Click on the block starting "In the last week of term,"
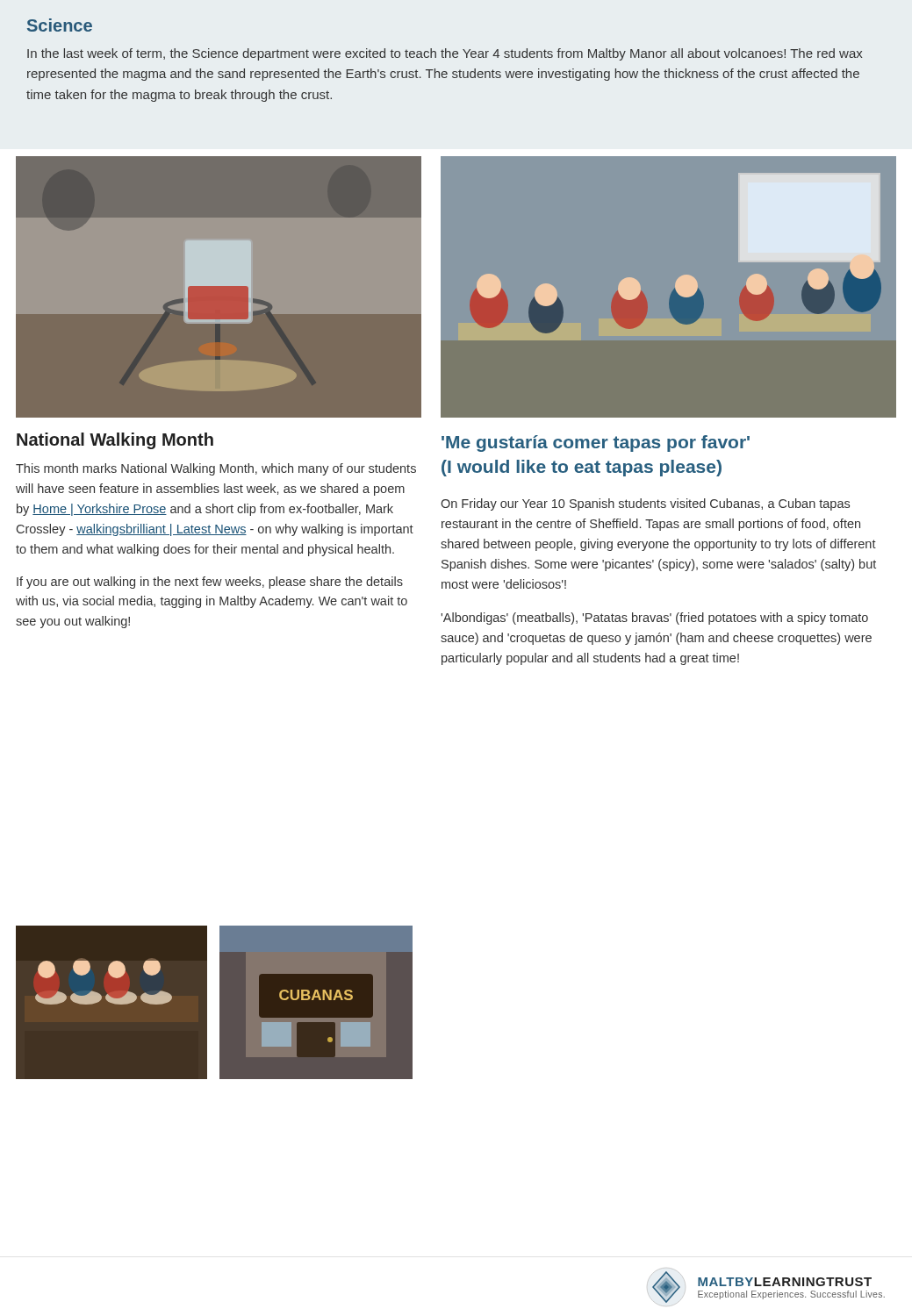The width and height of the screenshot is (912, 1316). click(x=445, y=73)
